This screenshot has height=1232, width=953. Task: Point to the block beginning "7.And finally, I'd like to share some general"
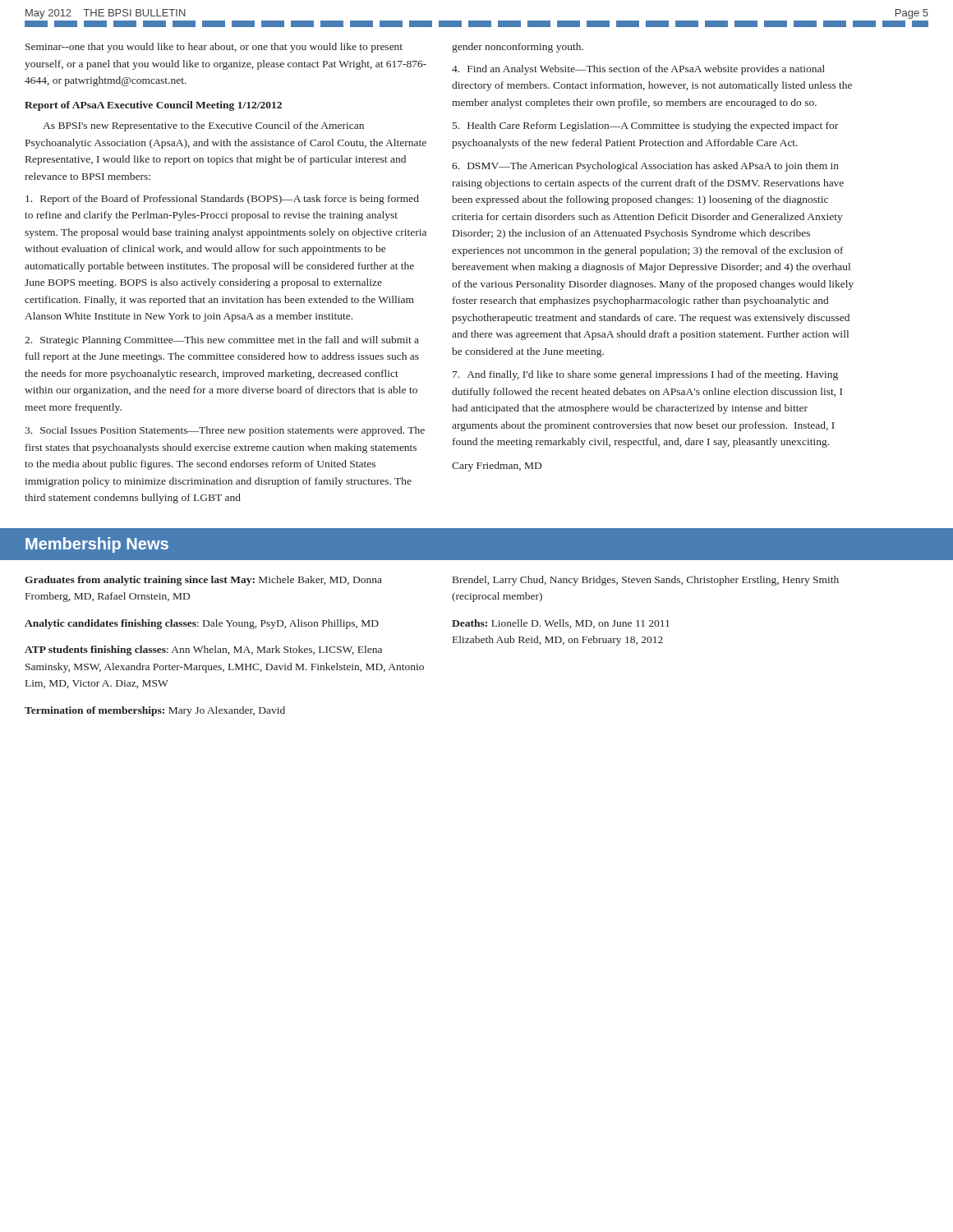647,408
